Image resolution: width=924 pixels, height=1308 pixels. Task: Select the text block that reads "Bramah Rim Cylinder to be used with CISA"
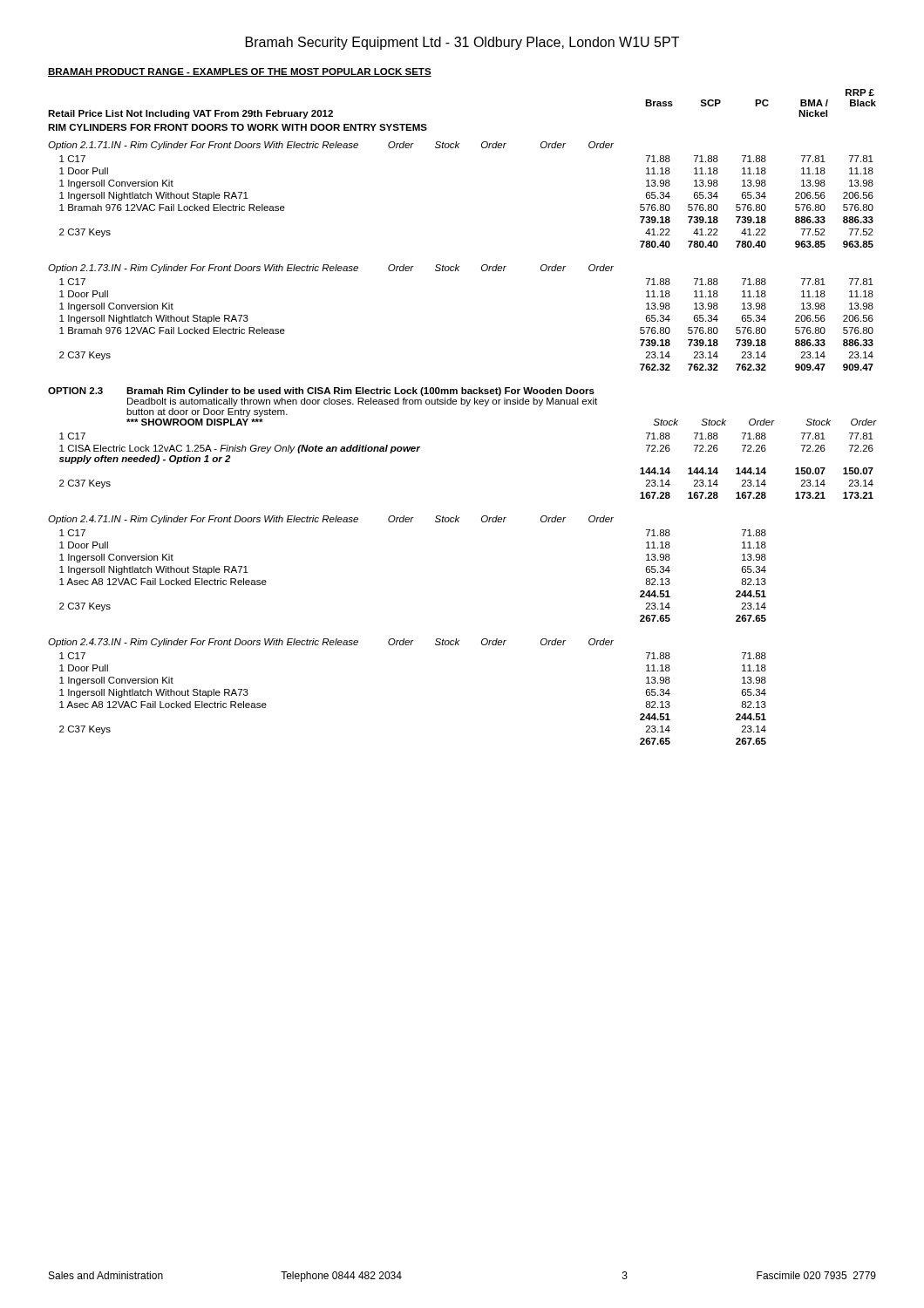[362, 406]
